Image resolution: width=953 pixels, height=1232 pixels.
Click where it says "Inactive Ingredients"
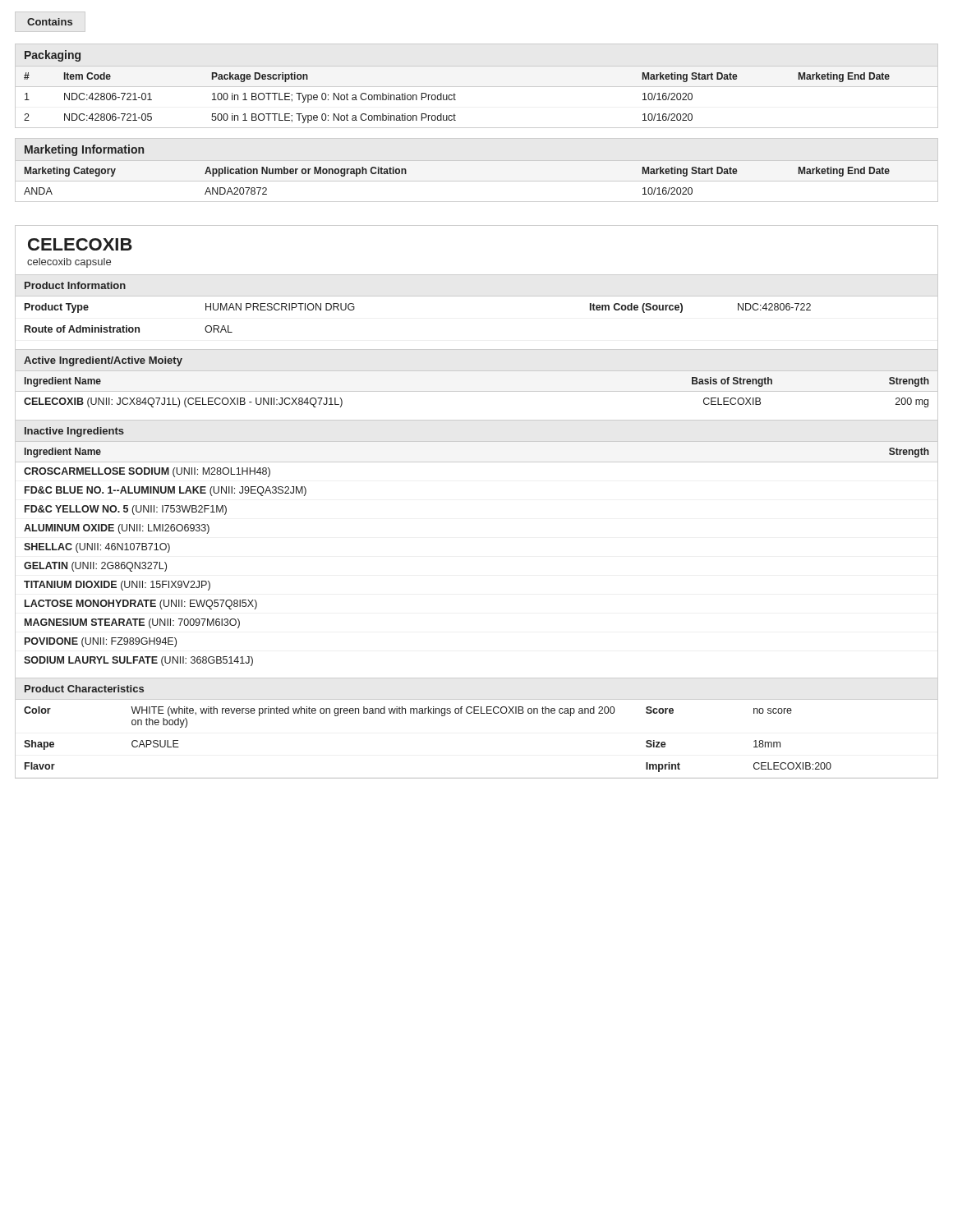(74, 431)
